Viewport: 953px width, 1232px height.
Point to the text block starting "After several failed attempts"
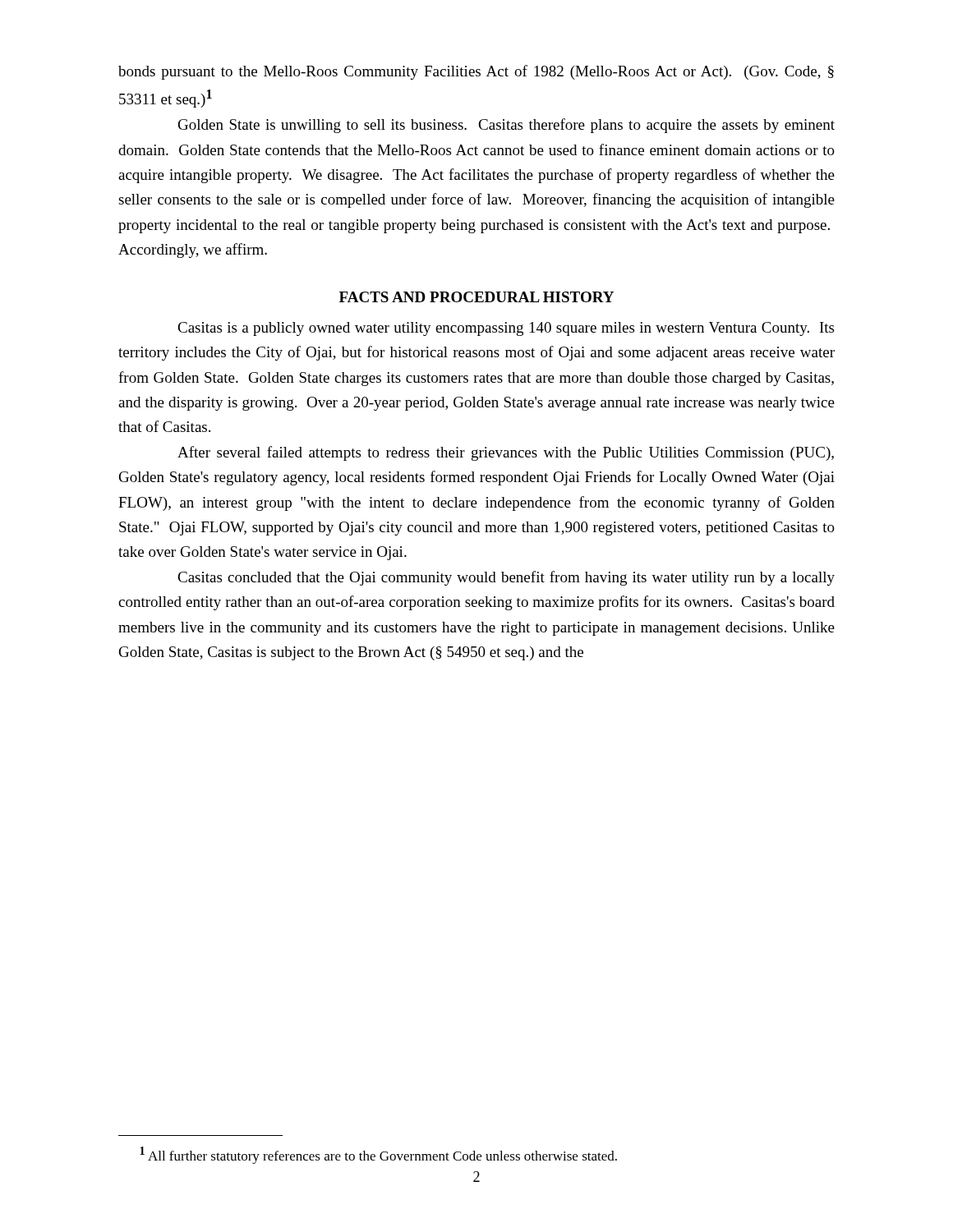point(476,502)
